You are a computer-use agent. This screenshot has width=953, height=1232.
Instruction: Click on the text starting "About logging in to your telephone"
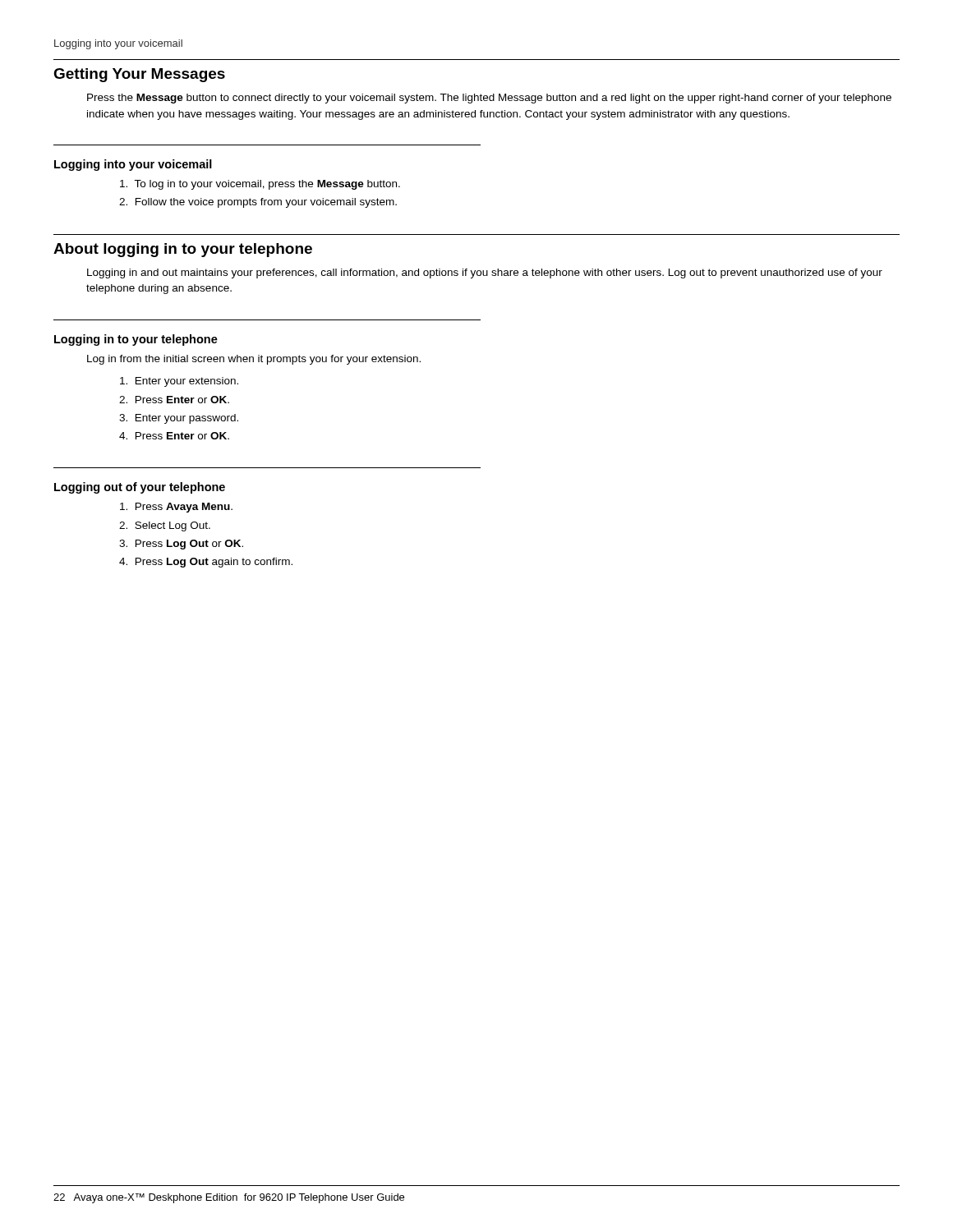tap(183, 248)
